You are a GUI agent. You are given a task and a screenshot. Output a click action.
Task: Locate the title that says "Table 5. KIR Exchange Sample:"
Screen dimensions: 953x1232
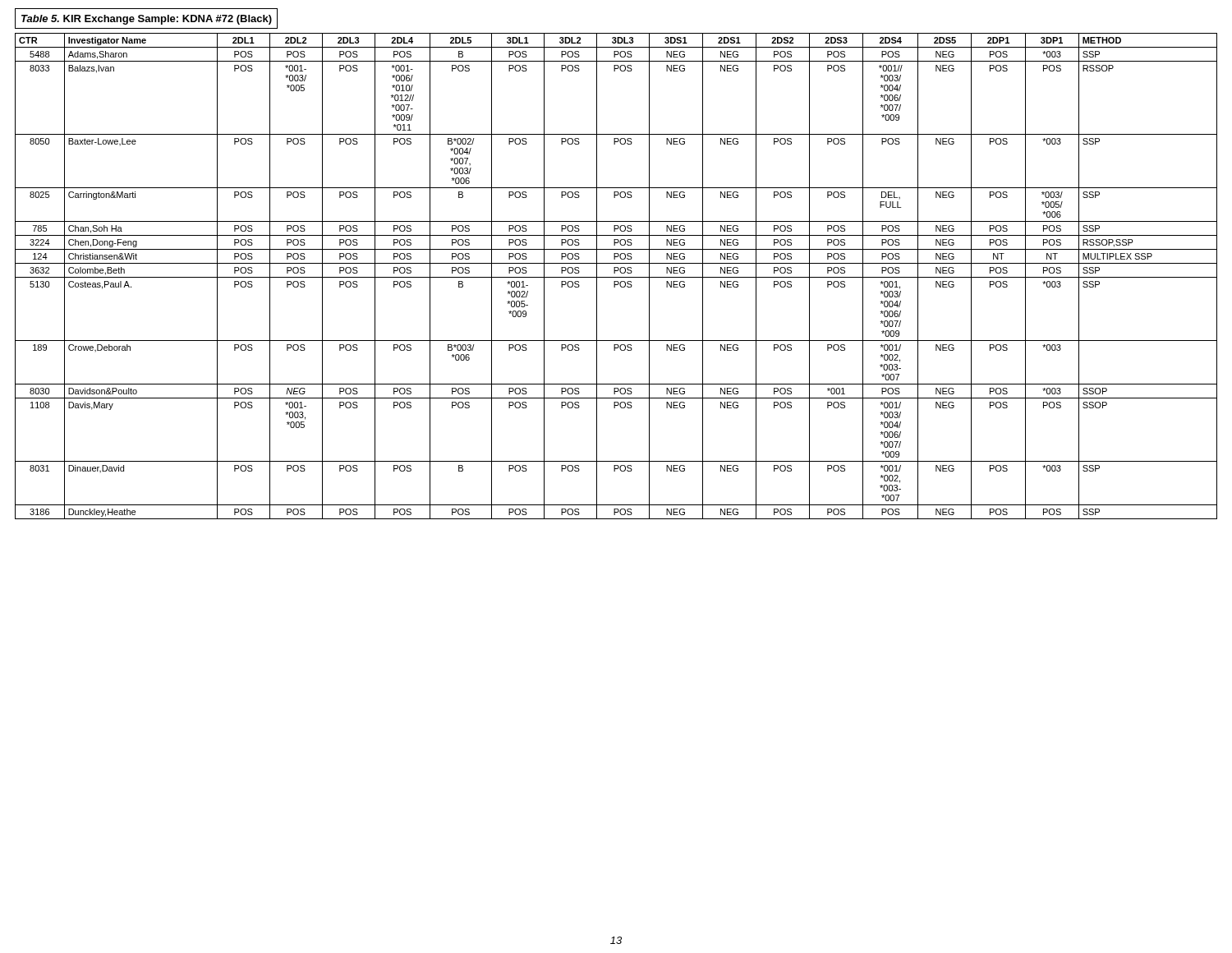tap(146, 18)
